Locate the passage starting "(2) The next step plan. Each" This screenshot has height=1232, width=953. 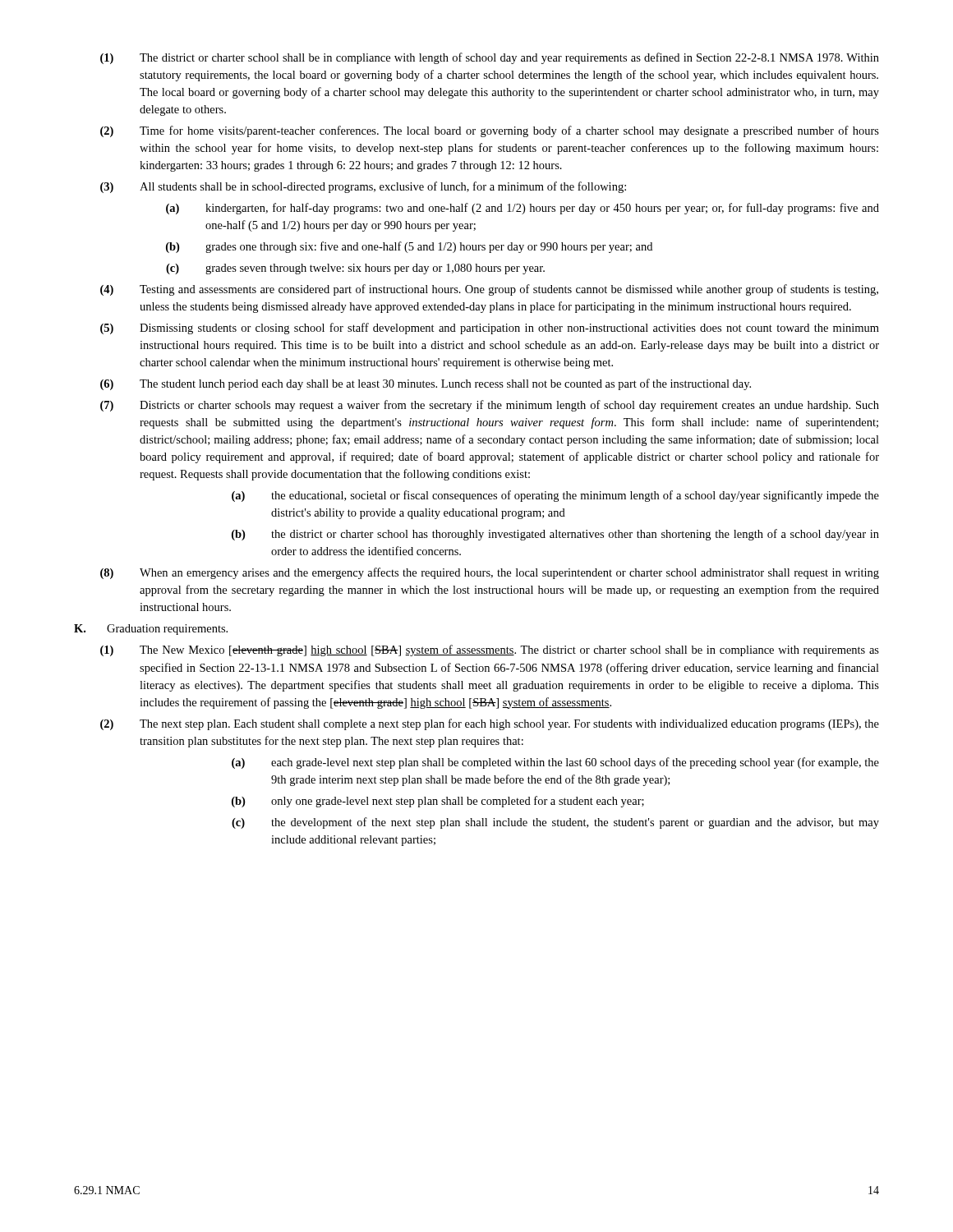[x=476, y=732]
